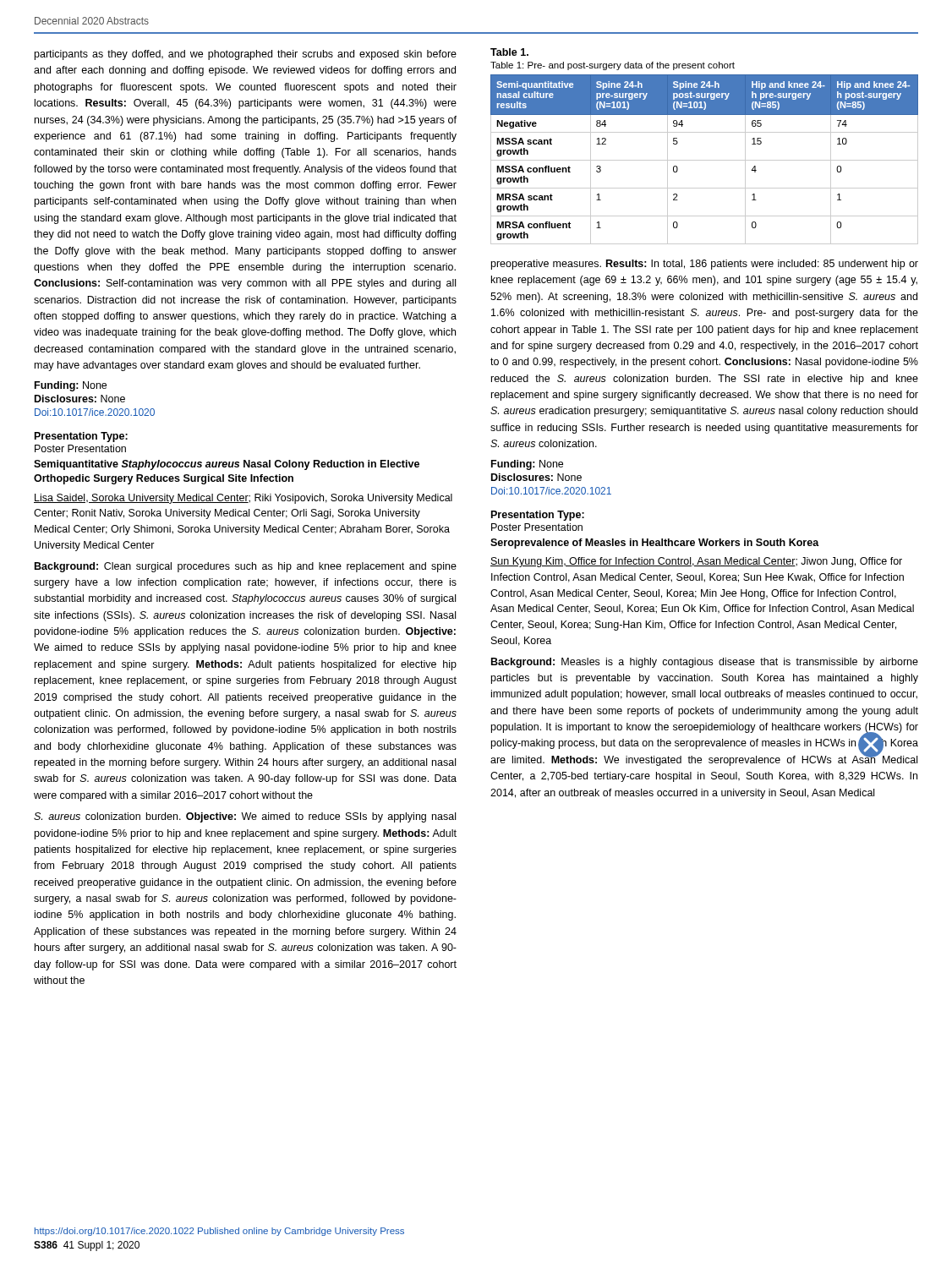Image resolution: width=952 pixels, height=1268 pixels.
Task: Navigate to the passage starting "Background: Measles is a highly contagious disease"
Action: coord(704,727)
